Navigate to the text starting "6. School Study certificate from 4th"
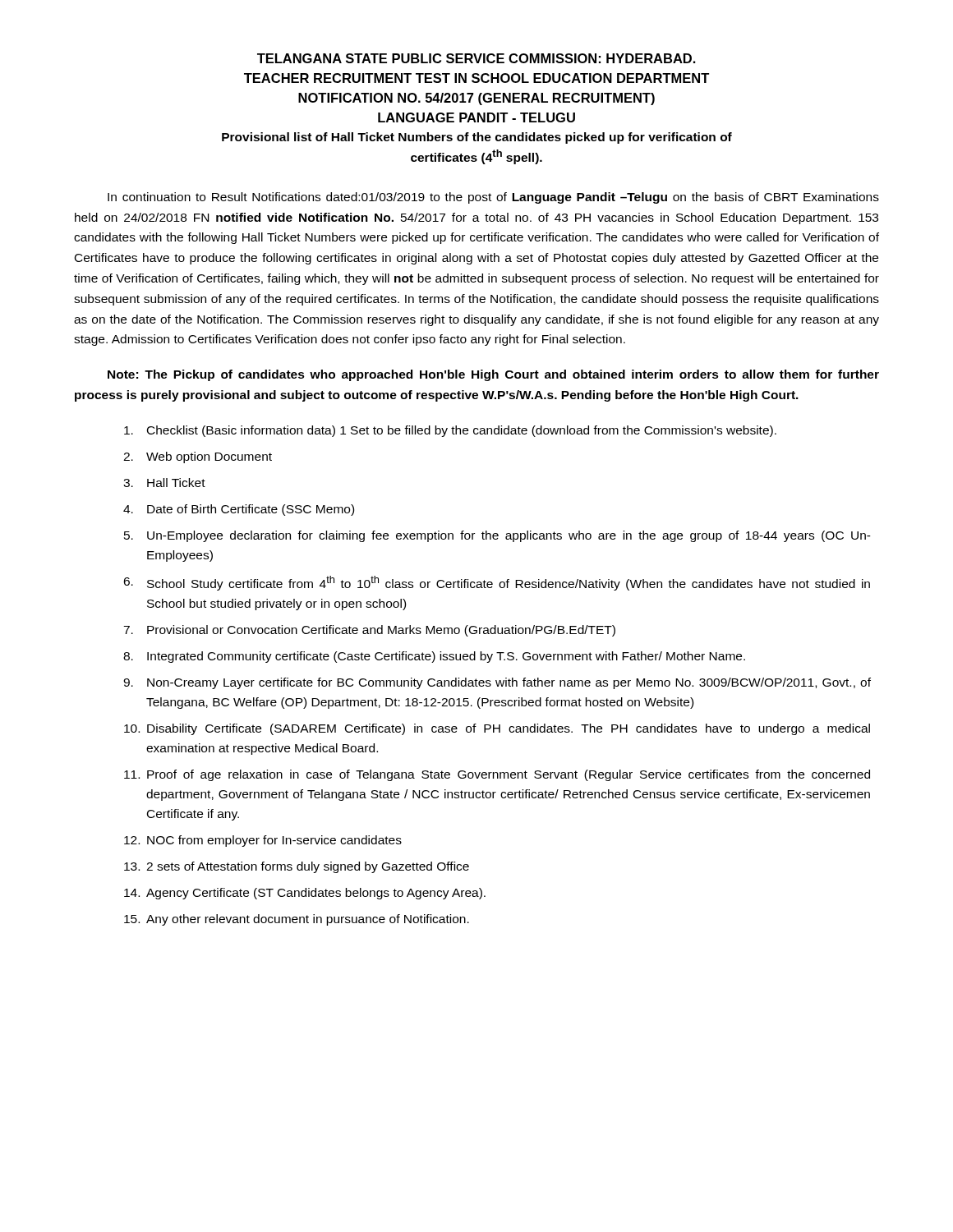This screenshot has height=1232, width=953. pos(497,593)
